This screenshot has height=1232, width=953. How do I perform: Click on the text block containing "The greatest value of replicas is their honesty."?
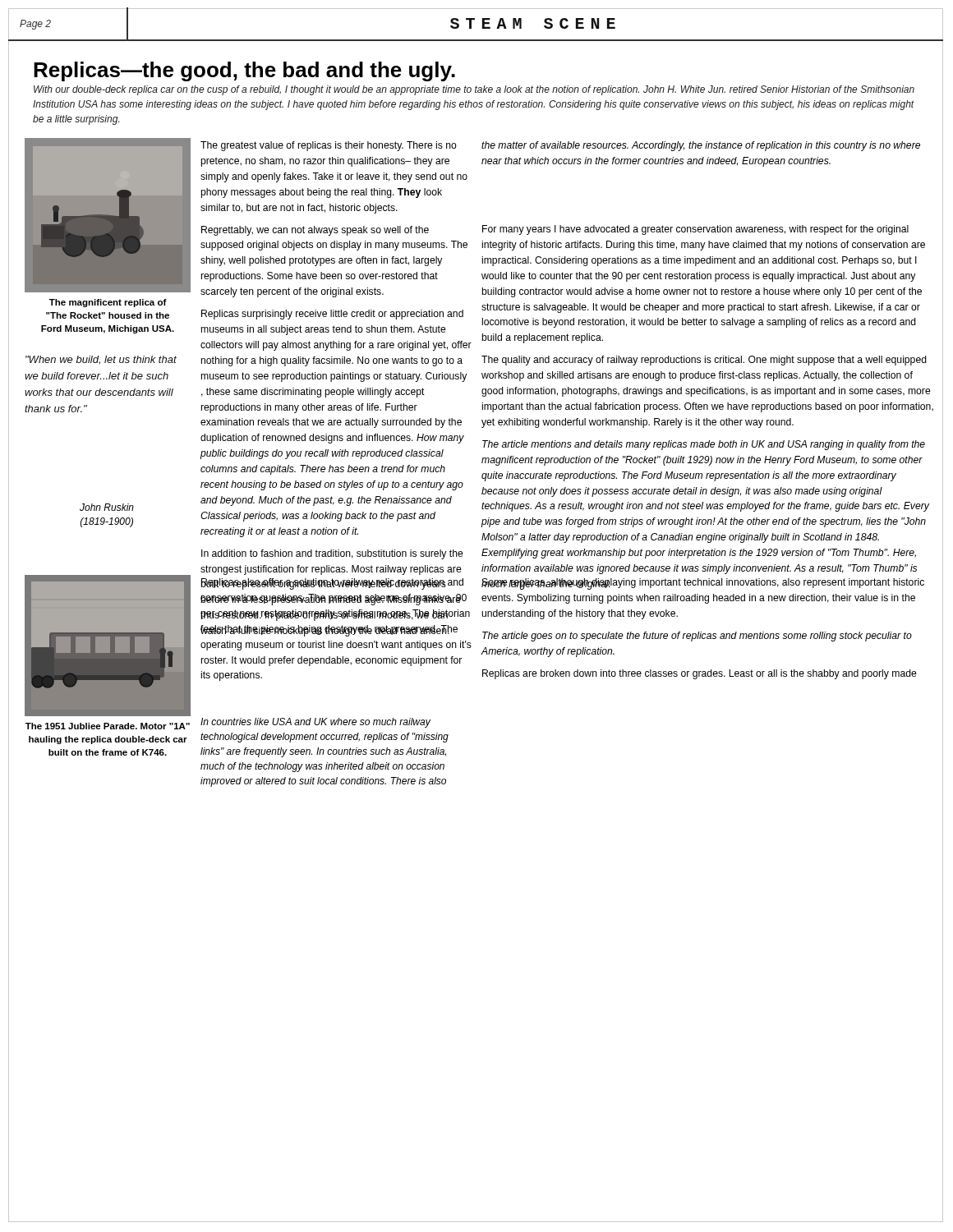point(336,389)
